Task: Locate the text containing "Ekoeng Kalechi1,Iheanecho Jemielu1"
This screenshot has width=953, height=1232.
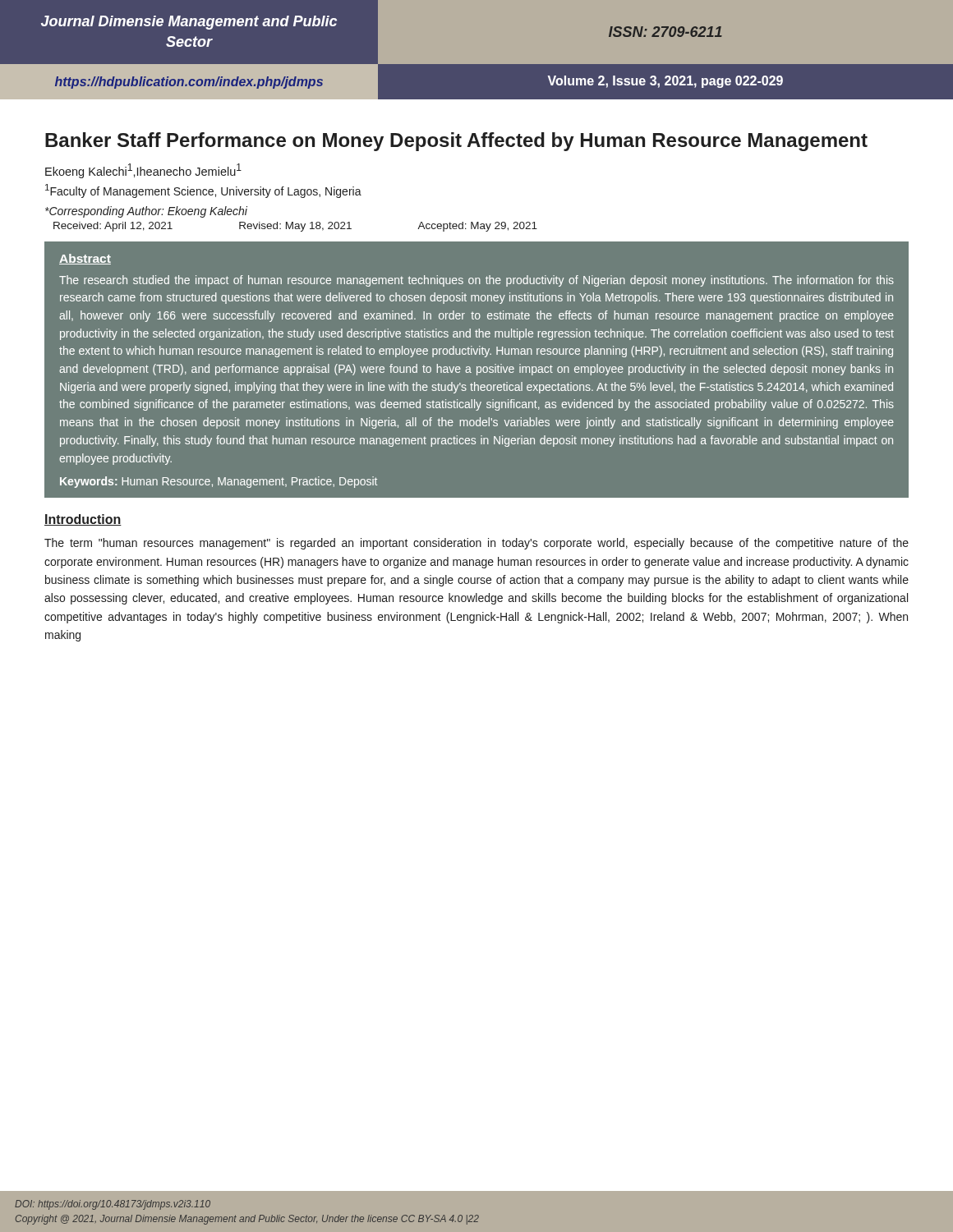Action: click(x=143, y=170)
